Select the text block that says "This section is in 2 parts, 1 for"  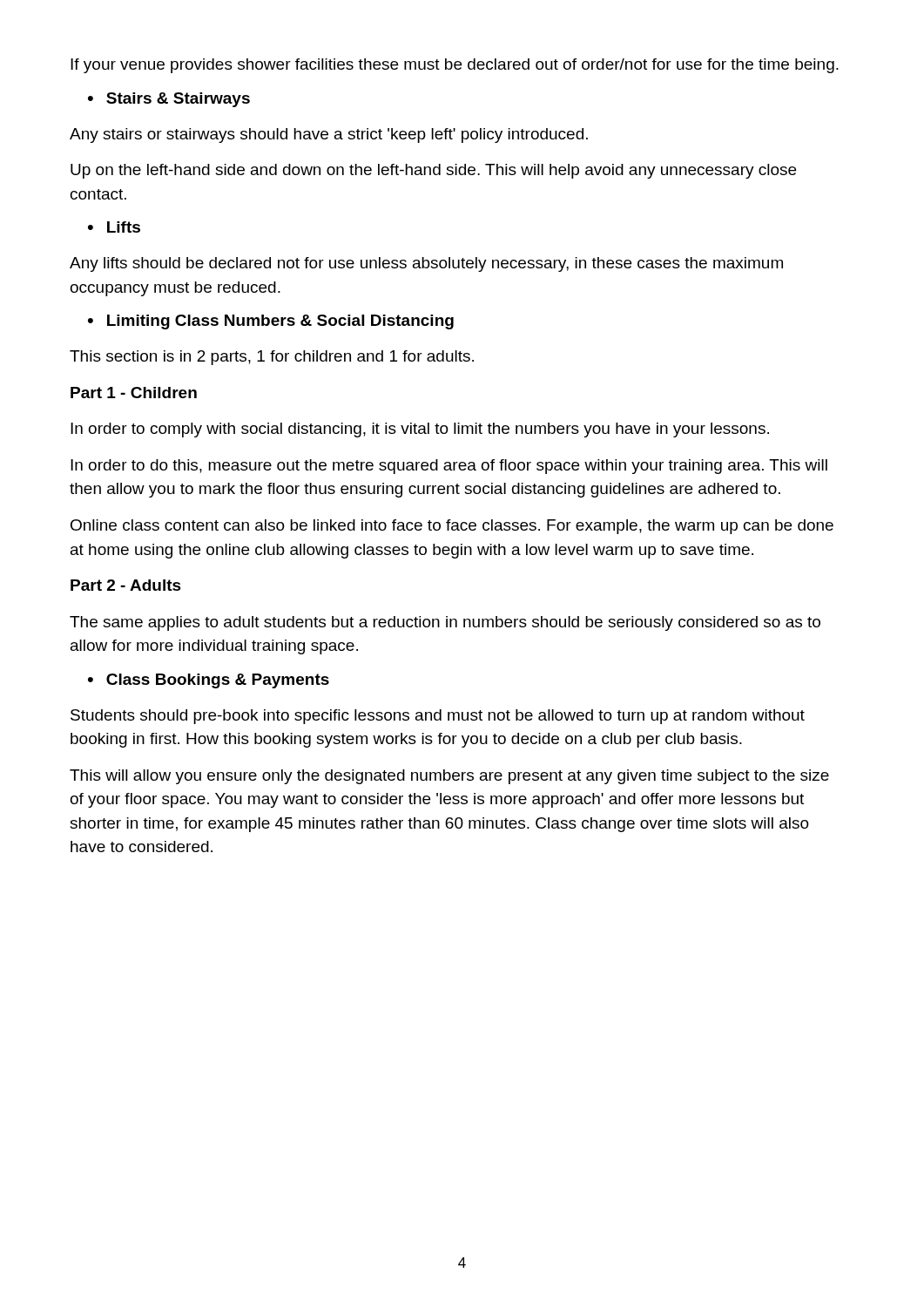tap(458, 356)
